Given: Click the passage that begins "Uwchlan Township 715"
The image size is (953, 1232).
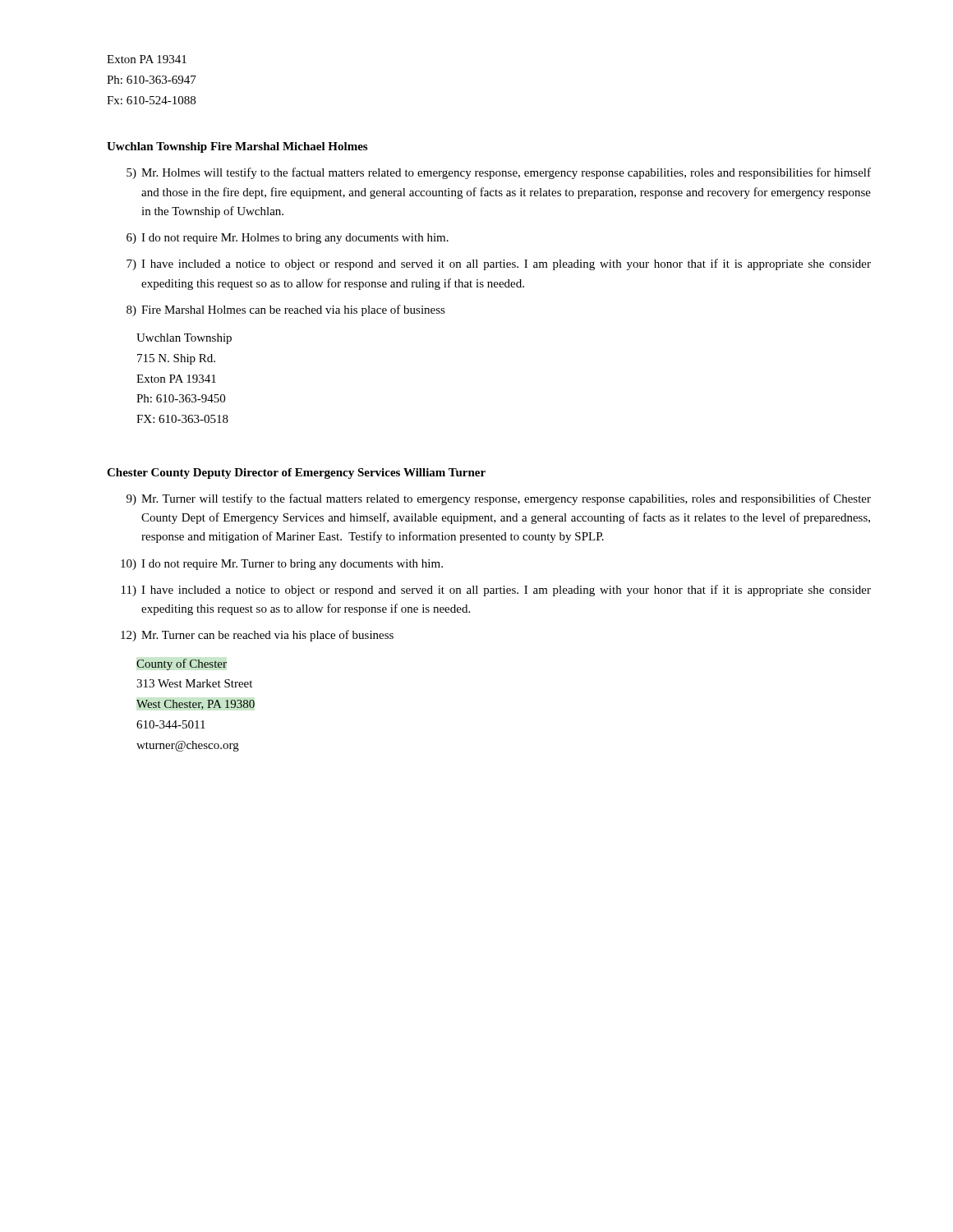Looking at the screenshot, I should 184,378.
